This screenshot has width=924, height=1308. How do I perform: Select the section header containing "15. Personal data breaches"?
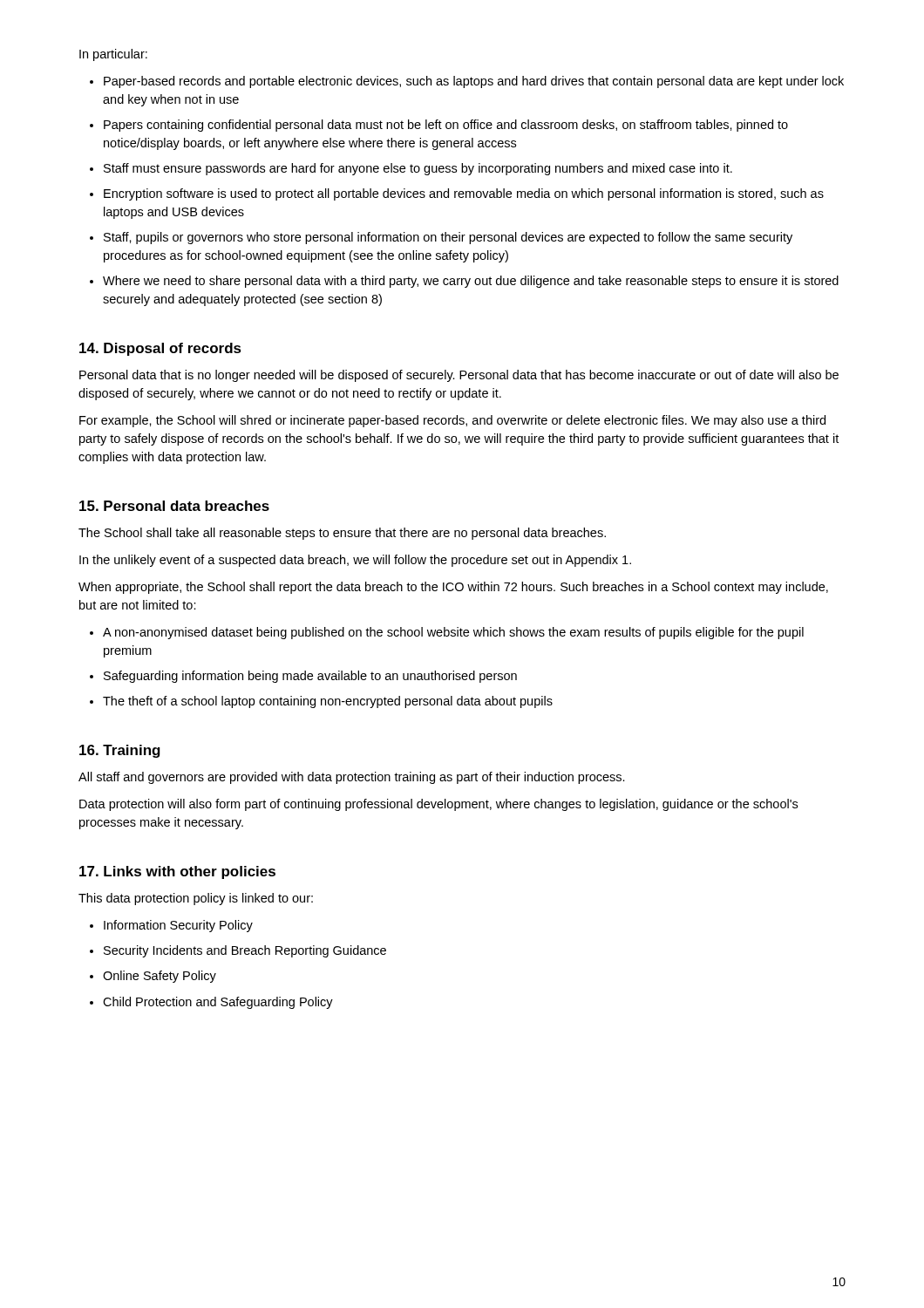(174, 506)
